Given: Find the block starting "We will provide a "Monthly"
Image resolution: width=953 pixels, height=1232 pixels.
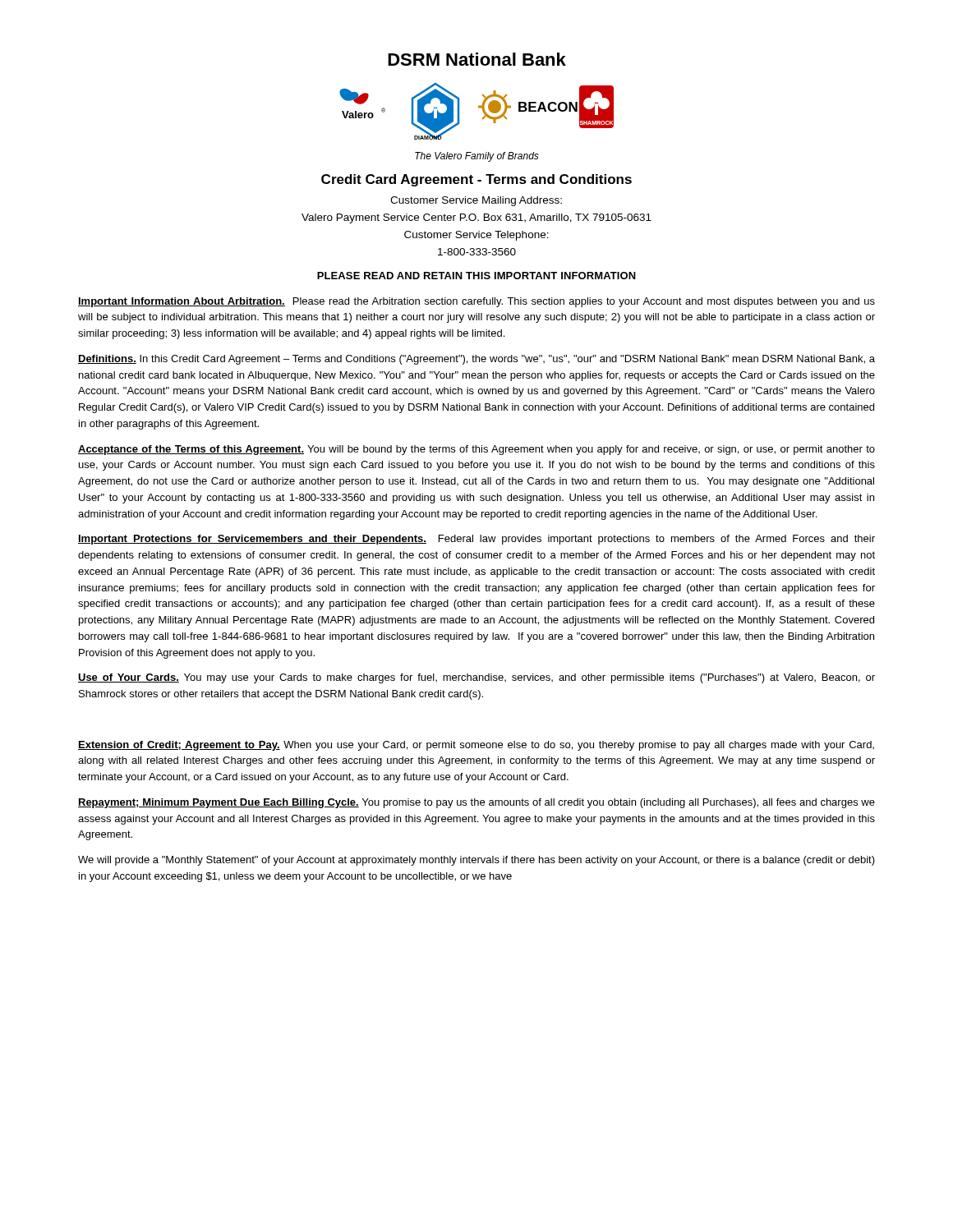Looking at the screenshot, I should [x=476, y=868].
